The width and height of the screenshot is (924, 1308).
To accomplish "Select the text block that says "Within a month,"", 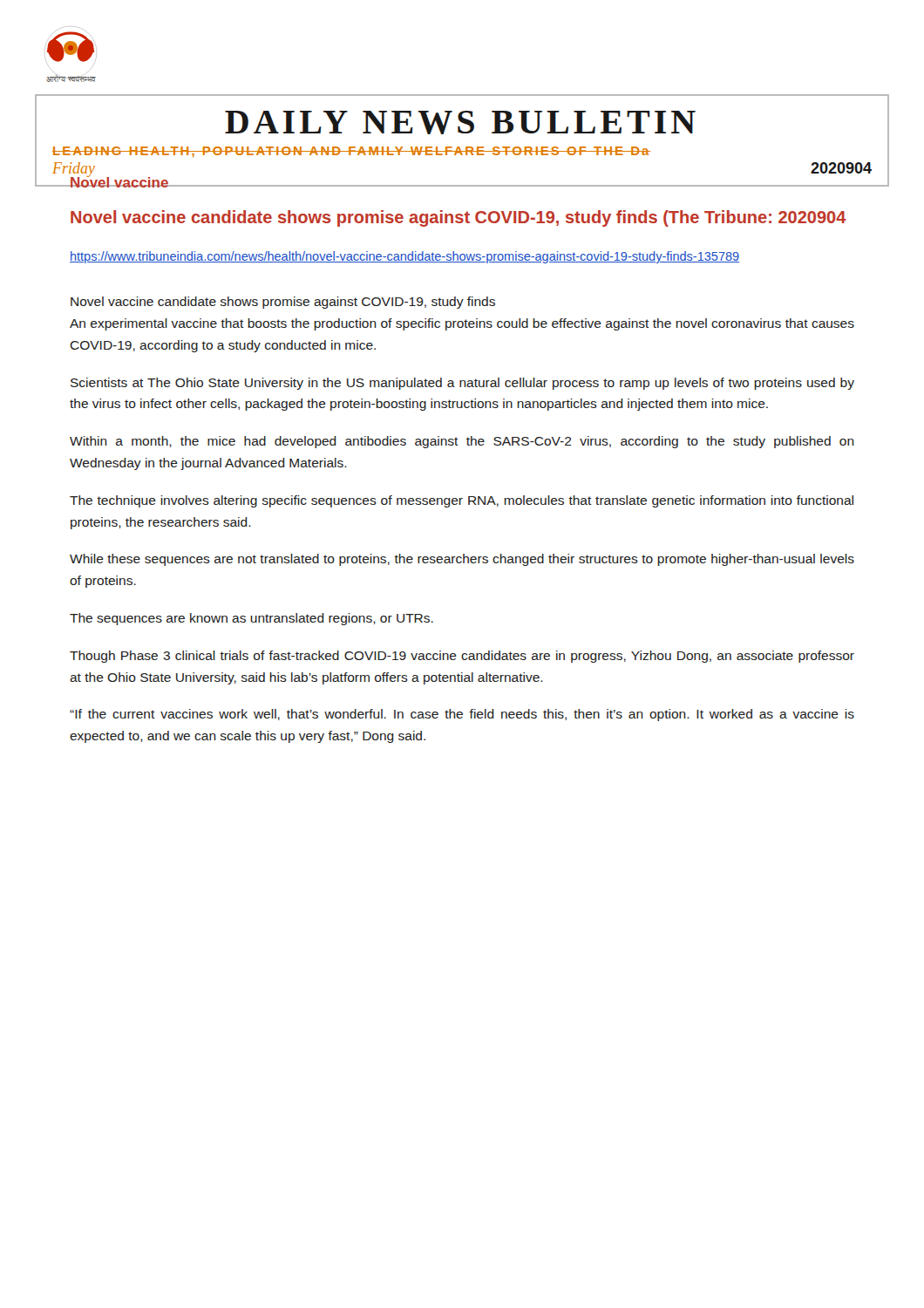I will (x=462, y=453).
